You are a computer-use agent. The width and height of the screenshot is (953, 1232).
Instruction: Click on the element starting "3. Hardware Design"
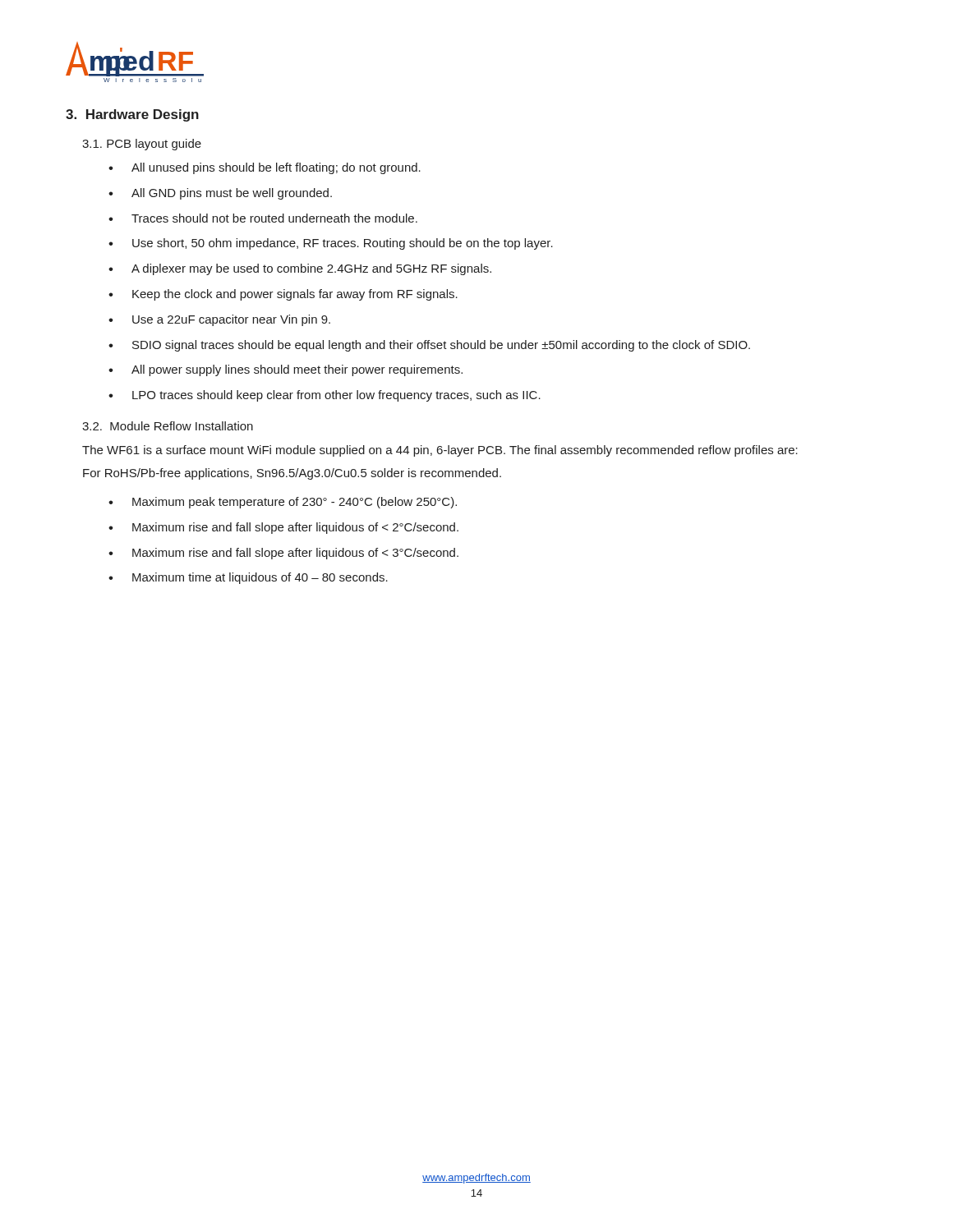pyautogui.click(x=133, y=115)
